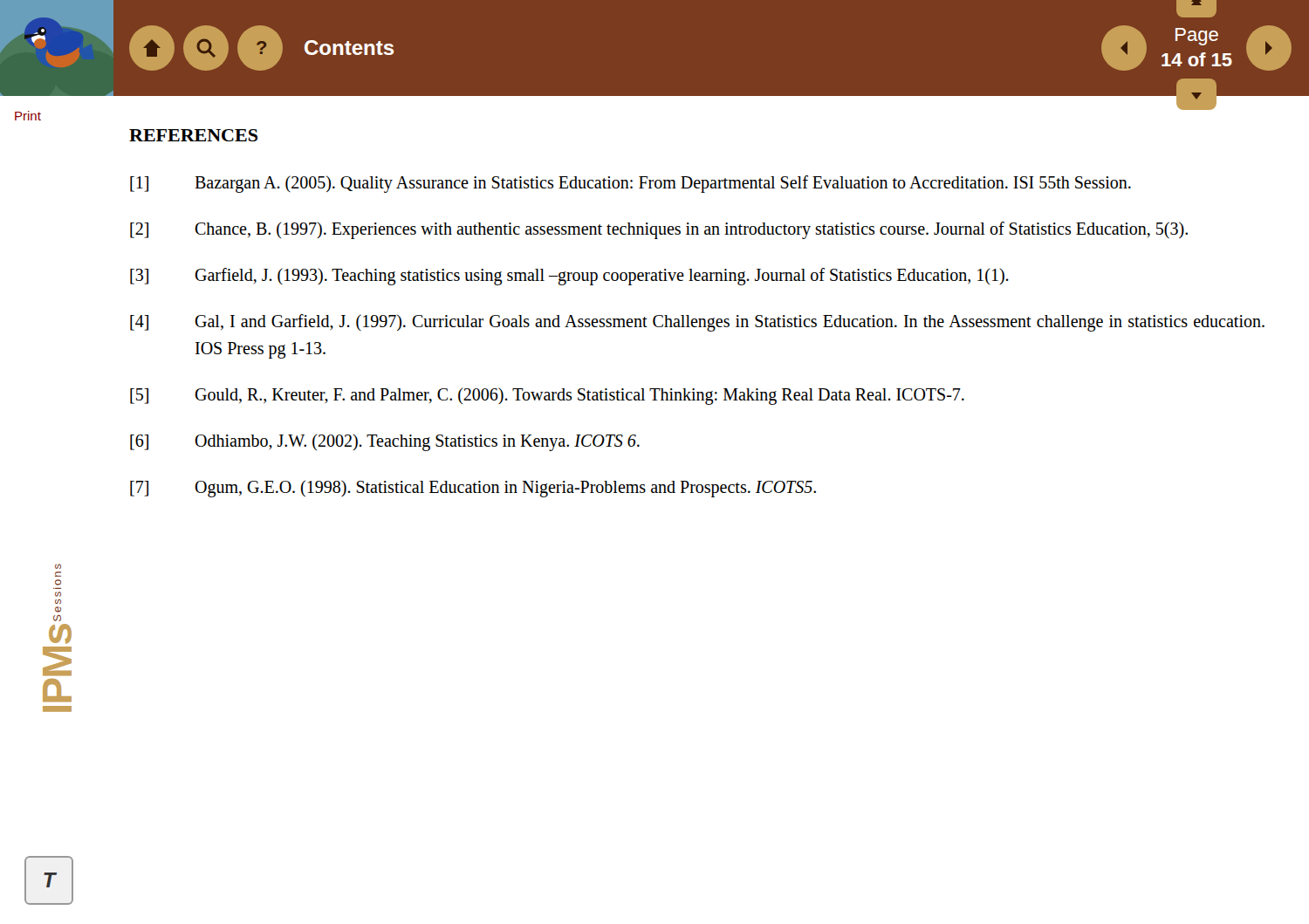
Task: Find the text starting "[6] Odhiambo, J.W."
Action: coord(385,441)
